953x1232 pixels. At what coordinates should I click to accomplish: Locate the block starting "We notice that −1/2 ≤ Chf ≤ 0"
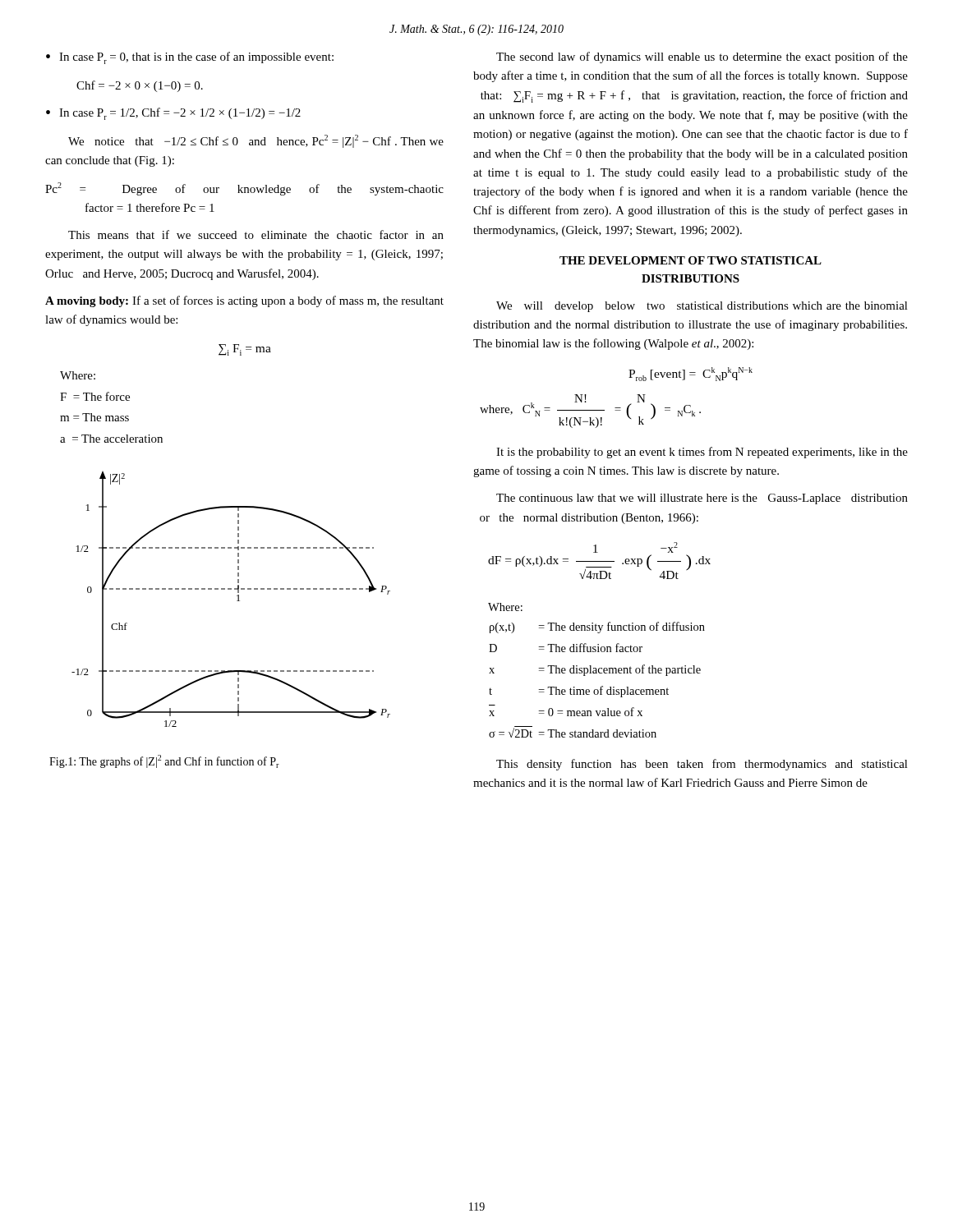[x=244, y=150]
